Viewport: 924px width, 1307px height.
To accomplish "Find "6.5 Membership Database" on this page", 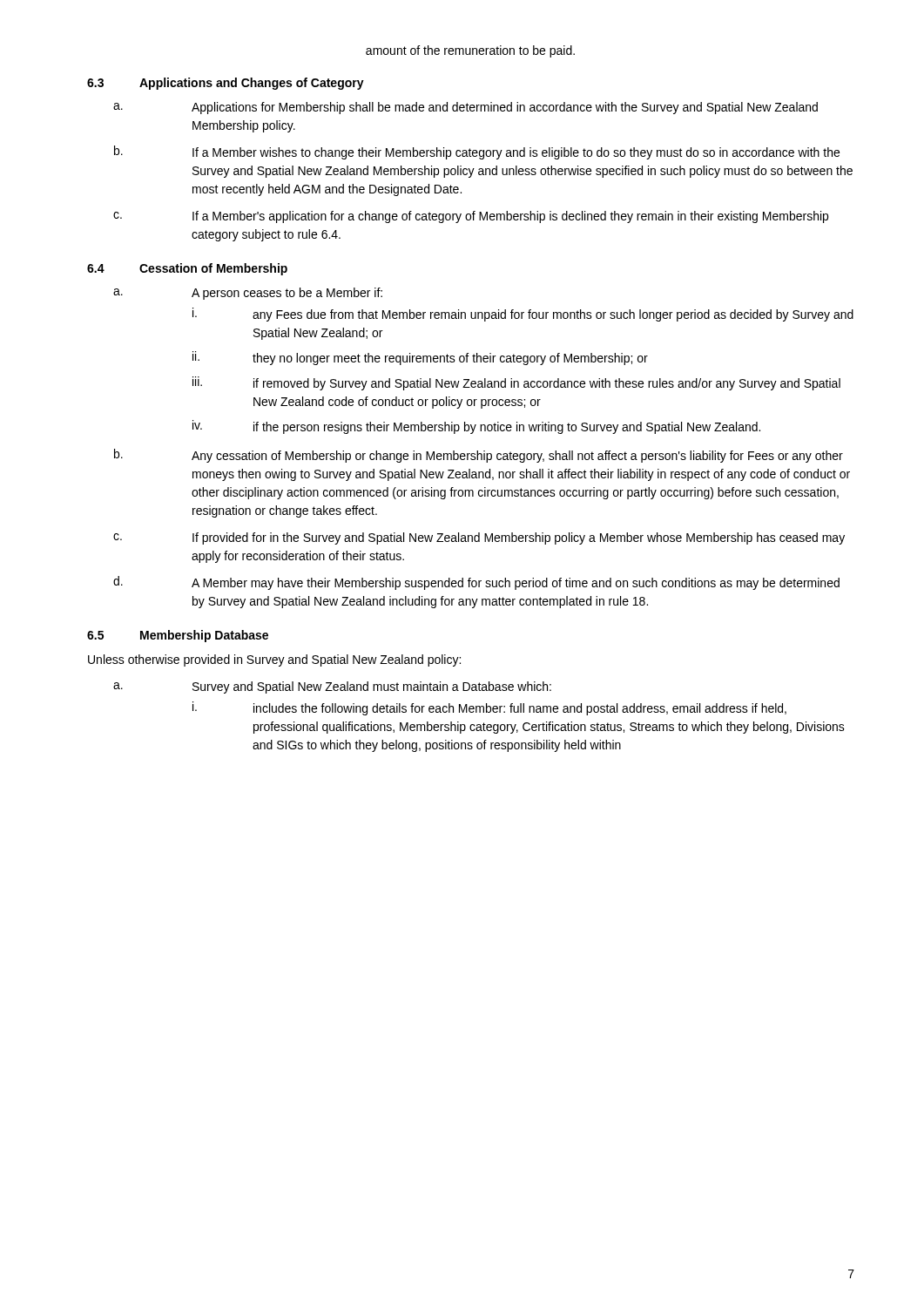I will 178,635.
